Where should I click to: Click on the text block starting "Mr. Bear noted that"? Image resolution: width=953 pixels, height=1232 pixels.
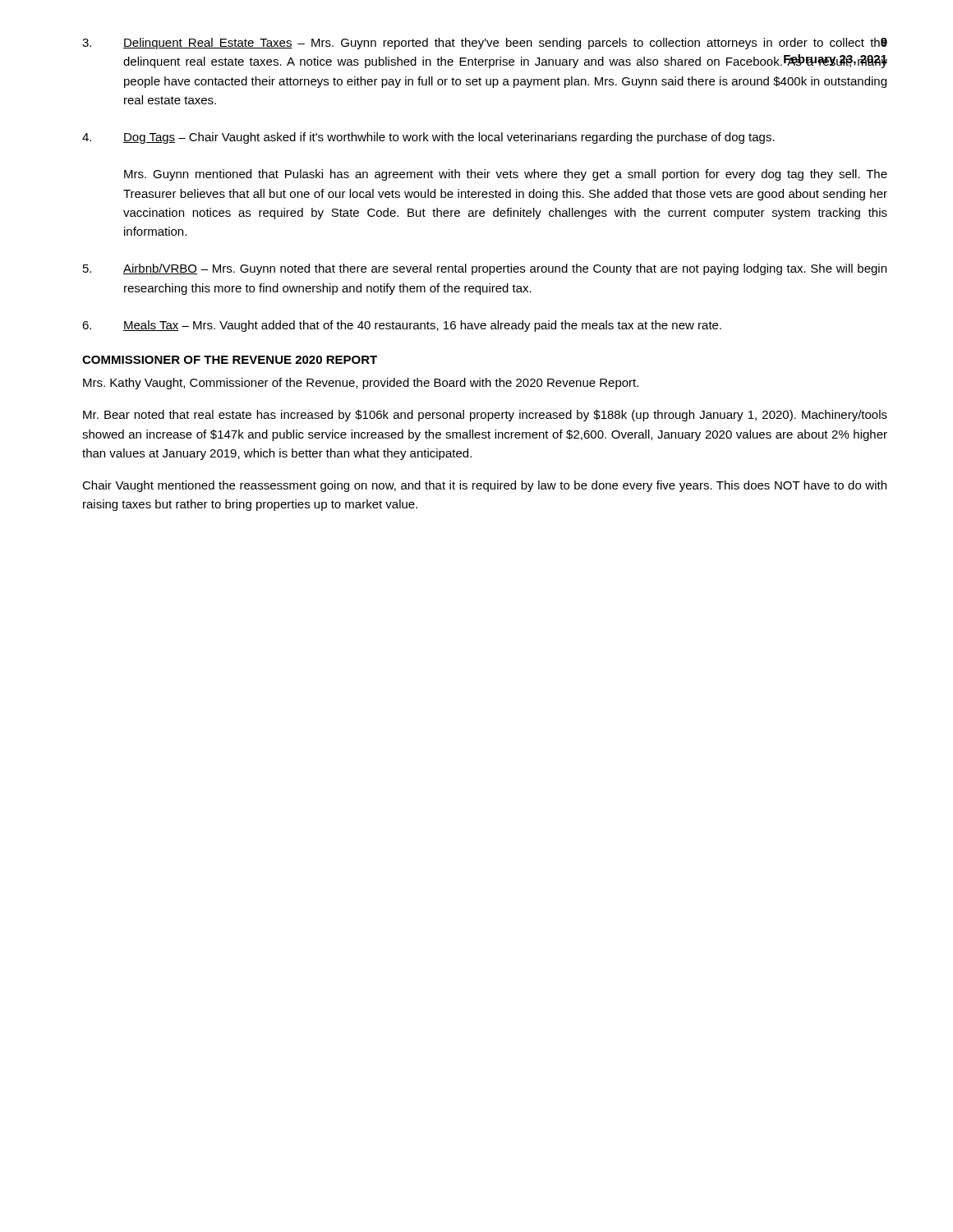point(485,434)
